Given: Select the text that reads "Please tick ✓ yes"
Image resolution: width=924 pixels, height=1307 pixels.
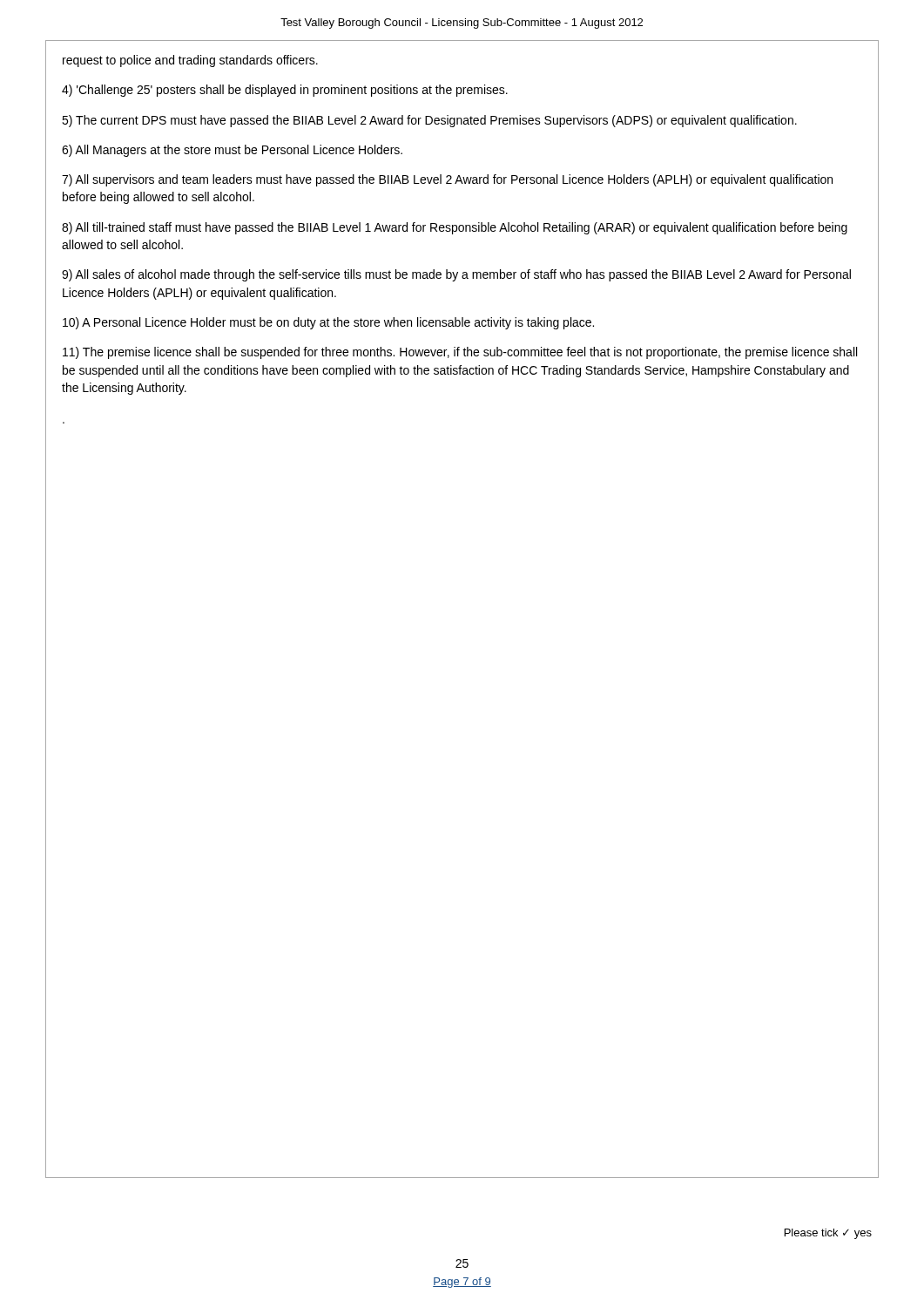Looking at the screenshot, I should pyautogui.click(x=828, y=1232).
